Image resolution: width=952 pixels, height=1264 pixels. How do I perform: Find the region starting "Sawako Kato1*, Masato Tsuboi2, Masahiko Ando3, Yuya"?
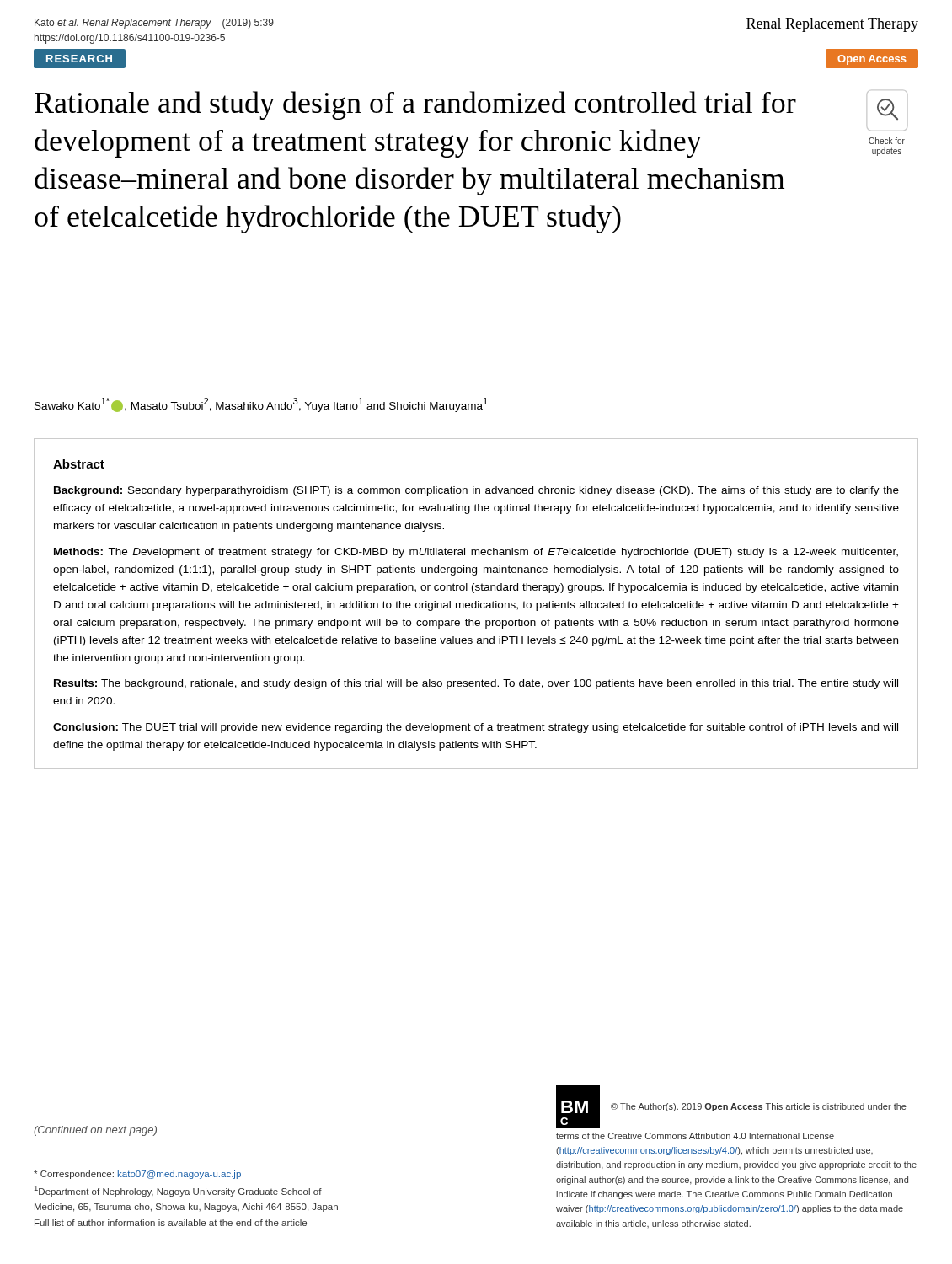click(x=261, y=404)
